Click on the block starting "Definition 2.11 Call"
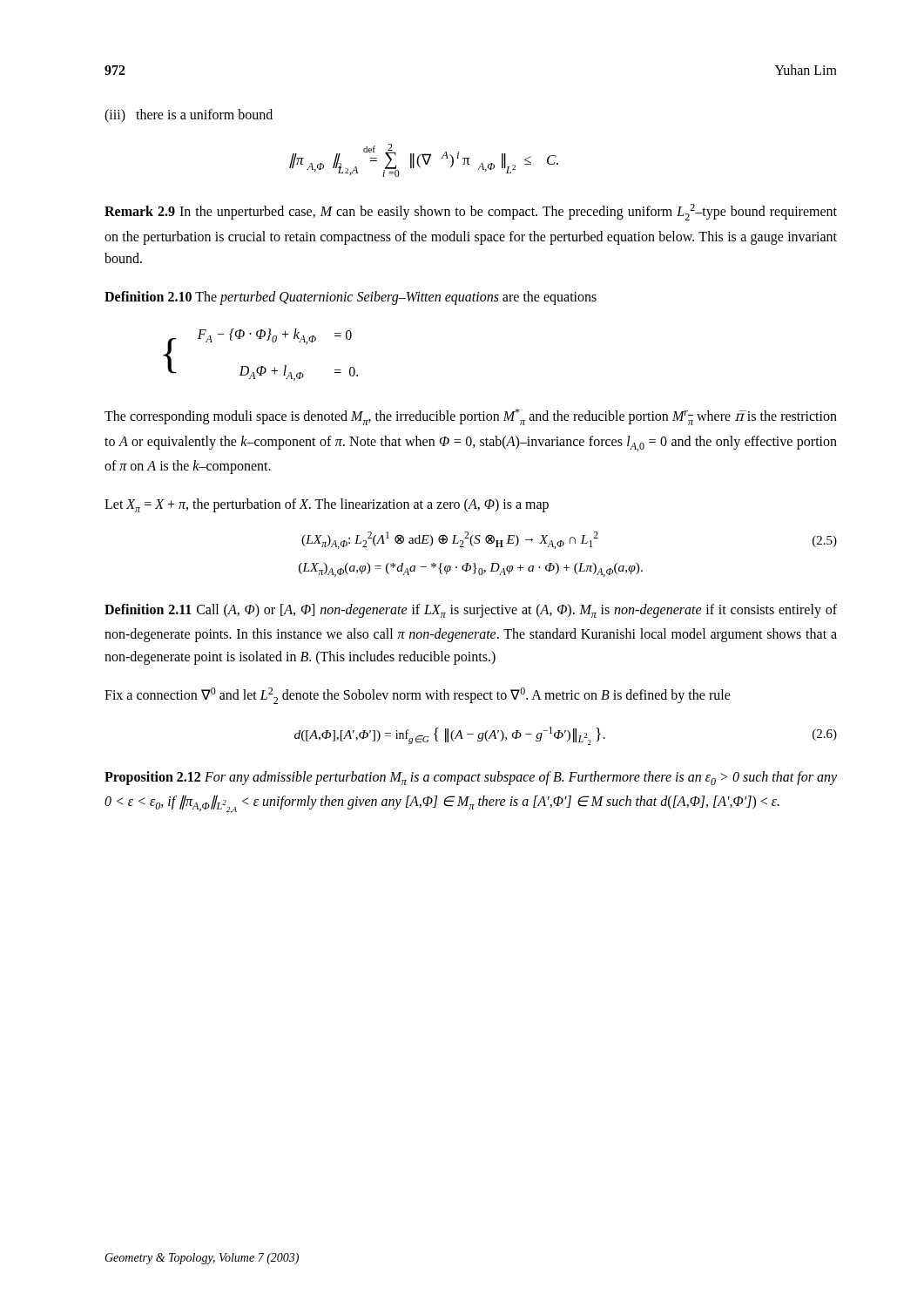This screenshot has height=1307, width=924. tap(471, 633)
